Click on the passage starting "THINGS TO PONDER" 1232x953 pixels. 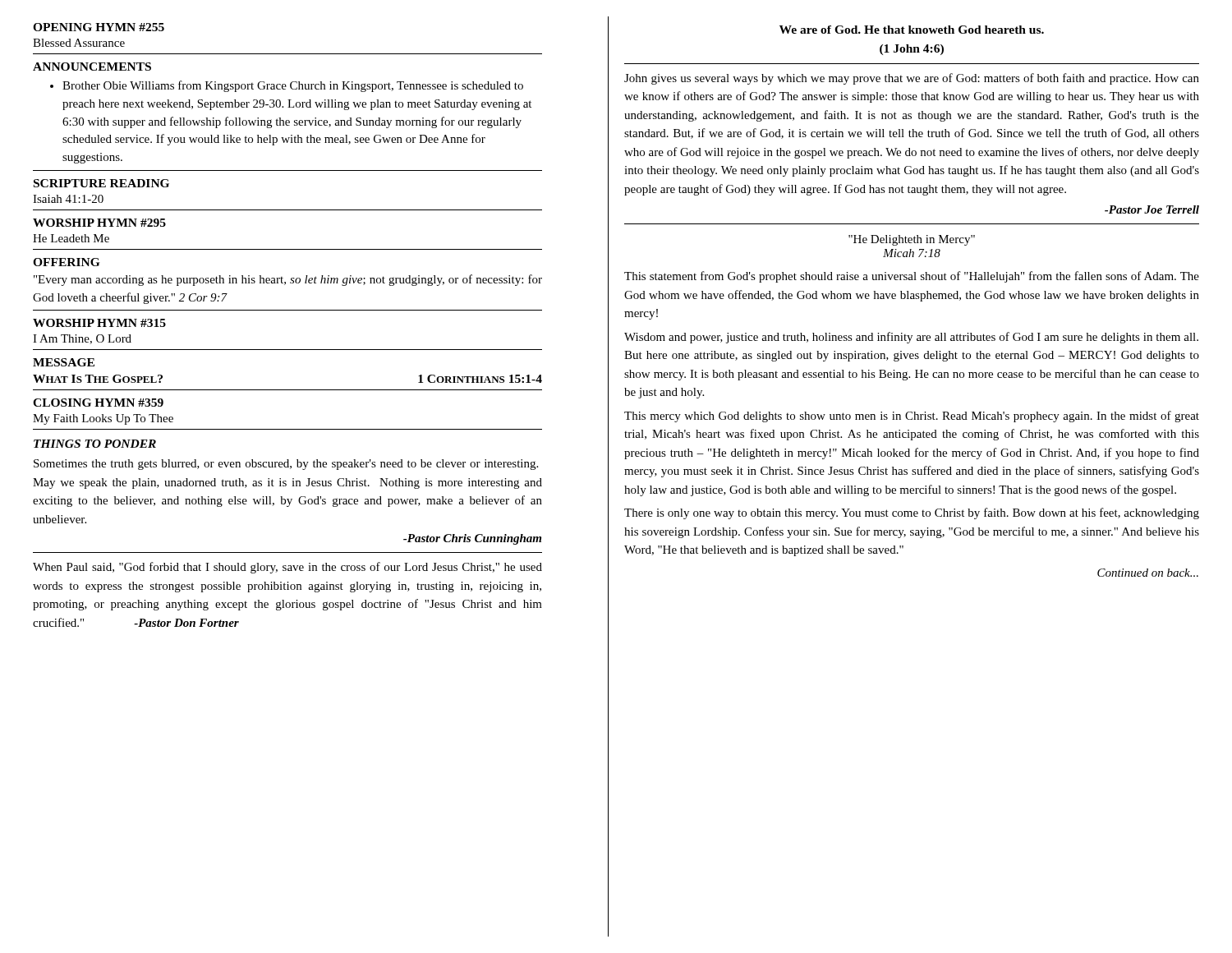(95, 443)
